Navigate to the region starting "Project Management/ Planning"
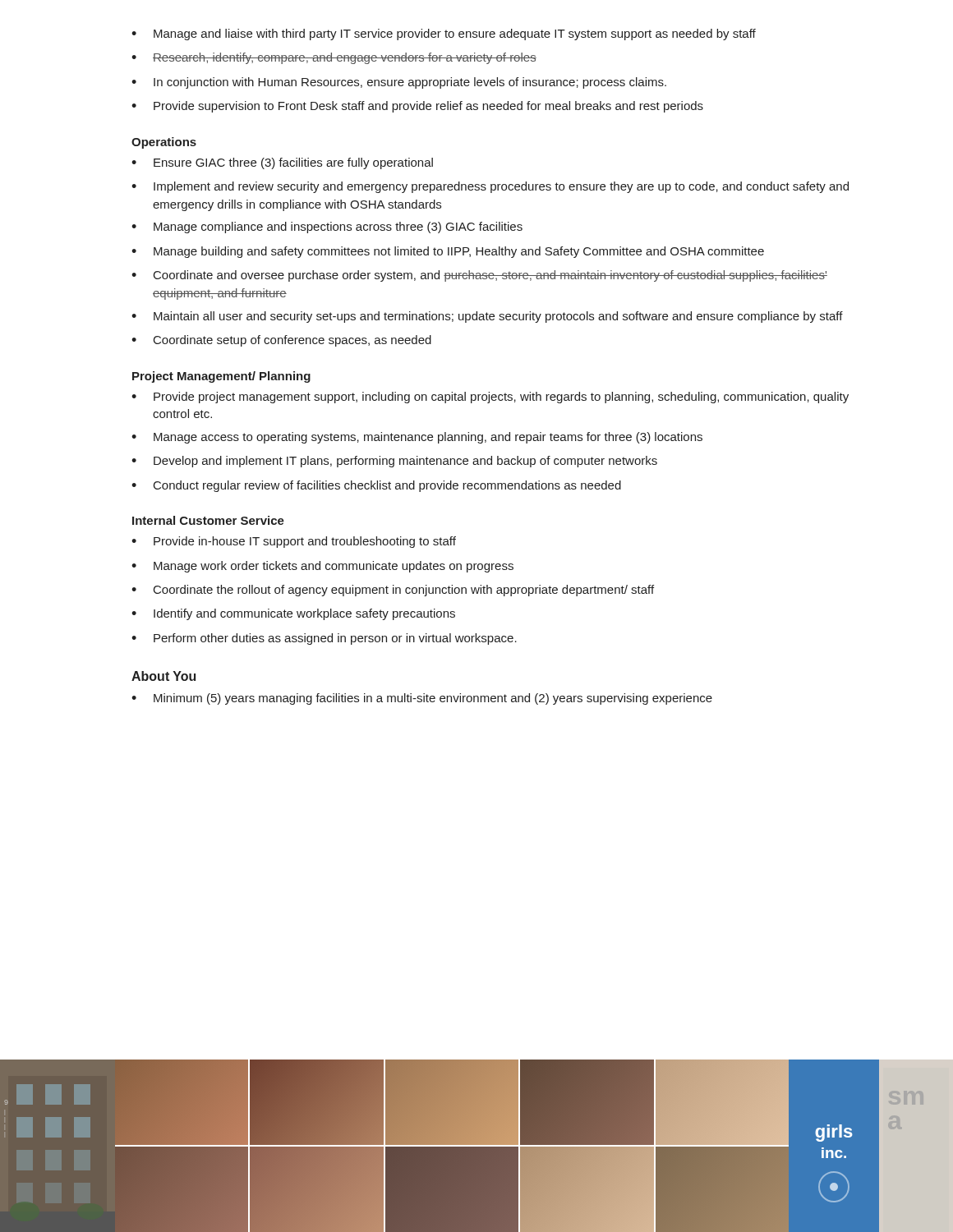This screenshot has height=1232, width=953. (221, 375)
